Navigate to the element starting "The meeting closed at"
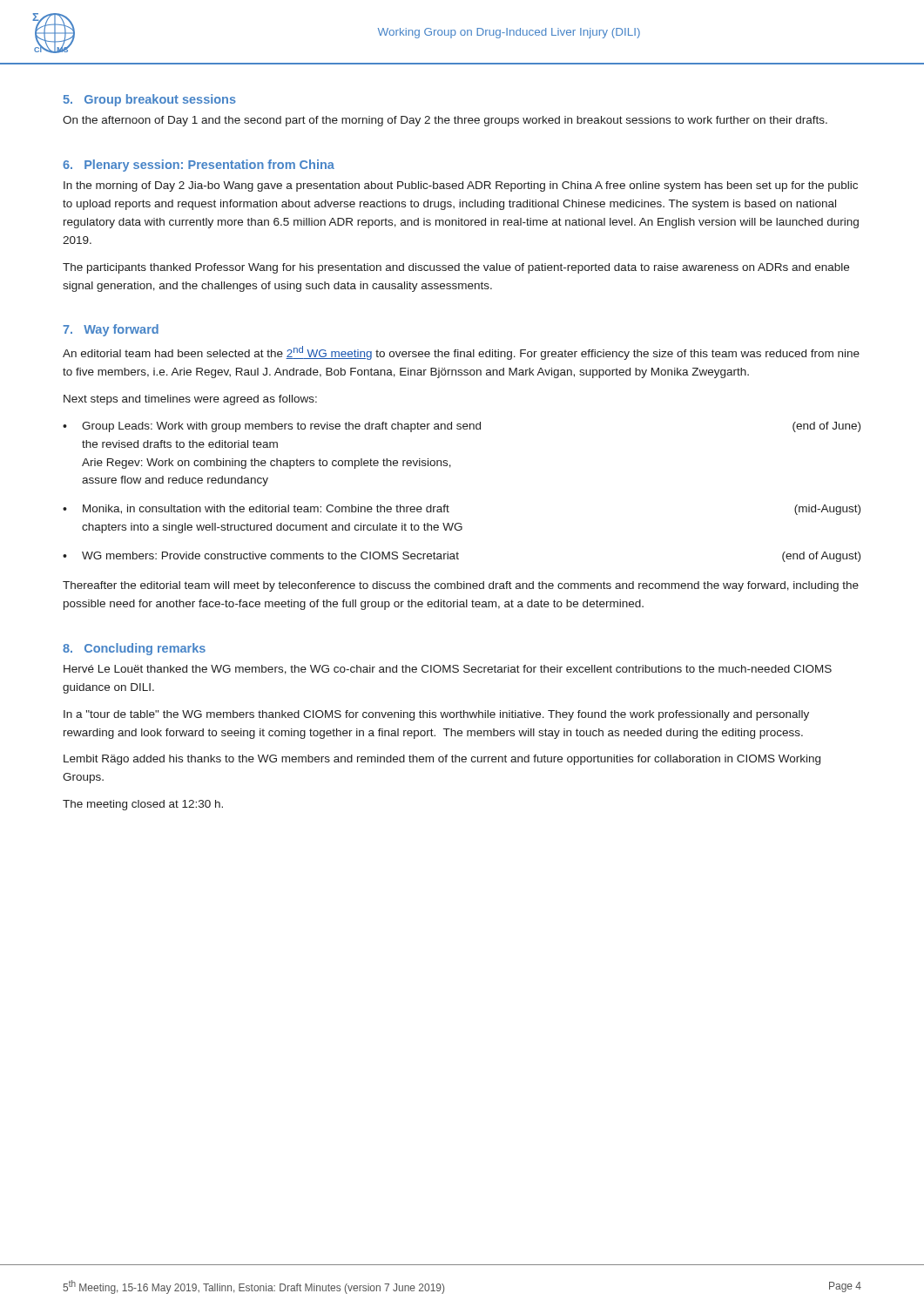This screenshot has width=924, height=1307. (x=143, y=804)
